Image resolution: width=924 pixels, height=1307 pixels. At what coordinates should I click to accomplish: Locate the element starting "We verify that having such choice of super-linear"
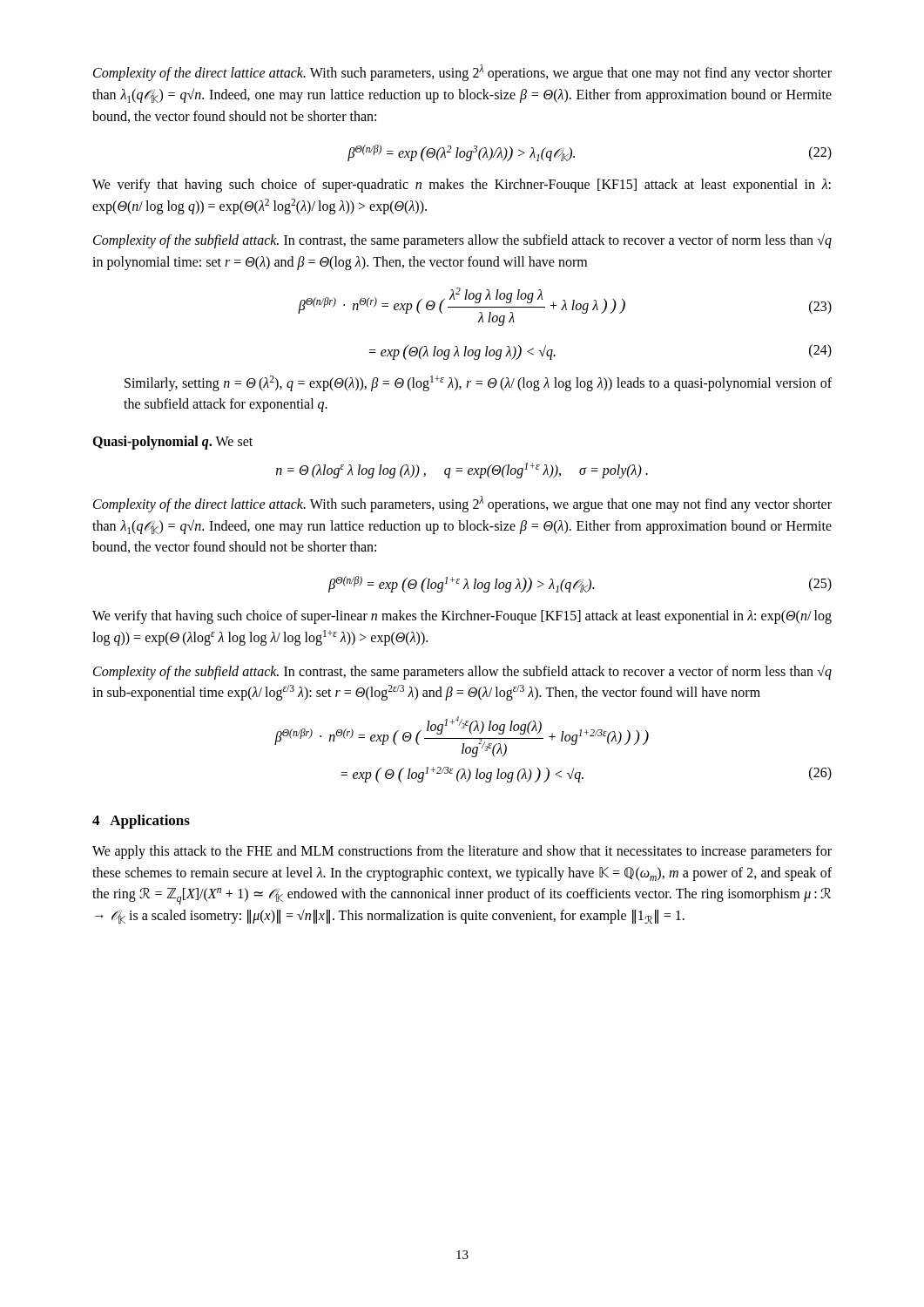pos(462,626)
